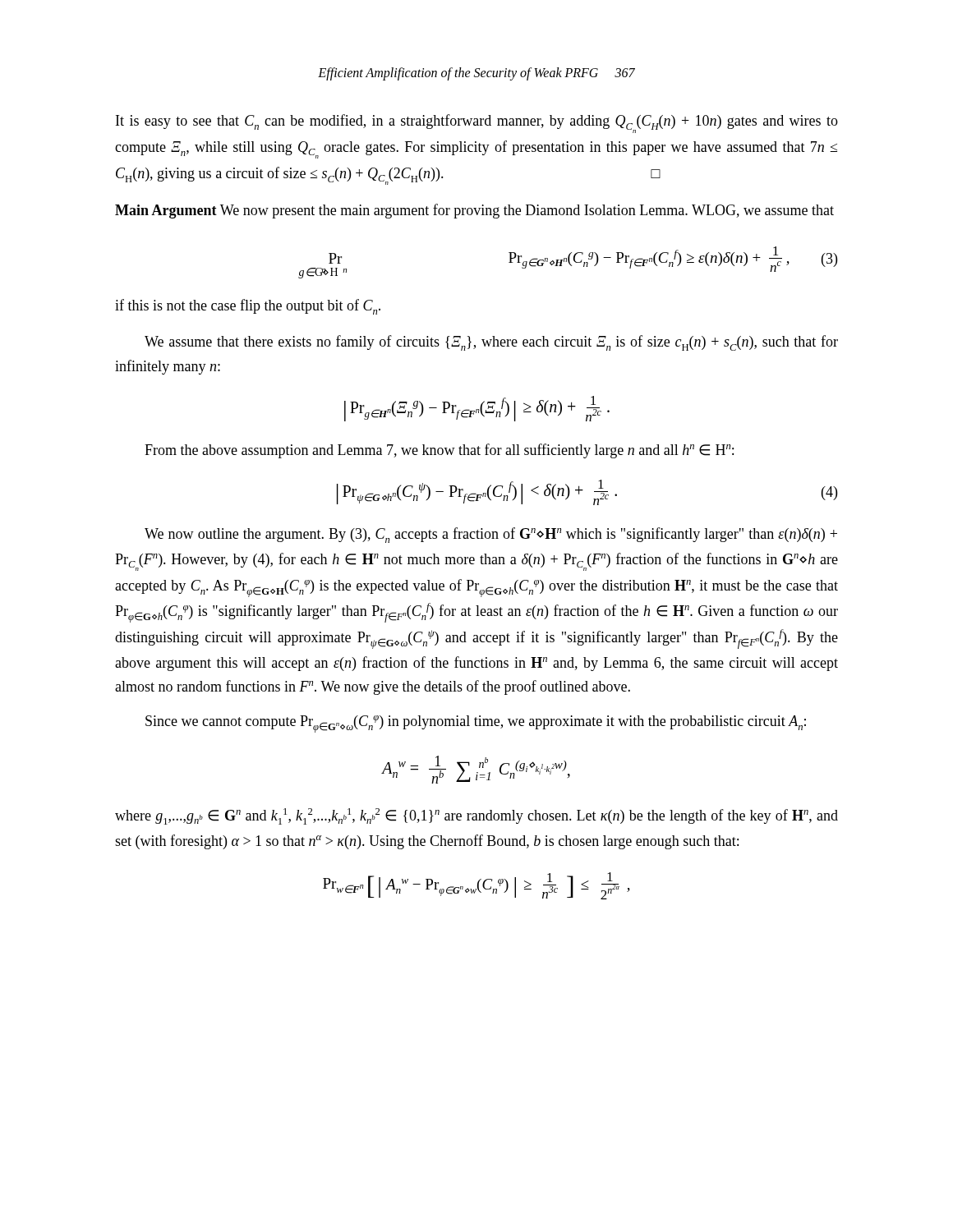Find the formula that says "| Prg∈Hn(Ξng) − Prf∈Fn(Ξnf)"
This screenshot has width=953, height=1232.
coord(476,409)
